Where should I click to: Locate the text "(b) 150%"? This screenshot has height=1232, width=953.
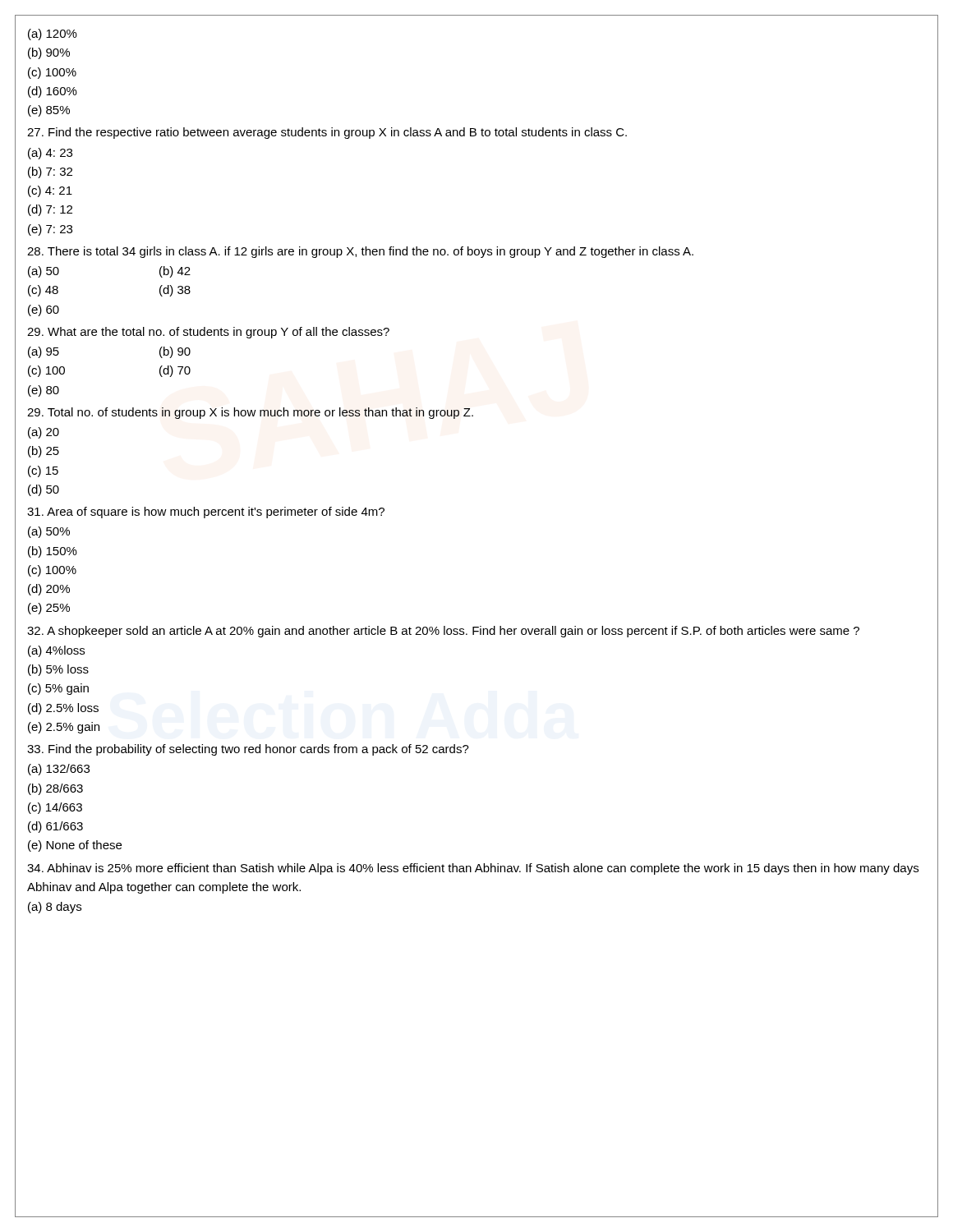pyautogui.click(x=52, y=550)
